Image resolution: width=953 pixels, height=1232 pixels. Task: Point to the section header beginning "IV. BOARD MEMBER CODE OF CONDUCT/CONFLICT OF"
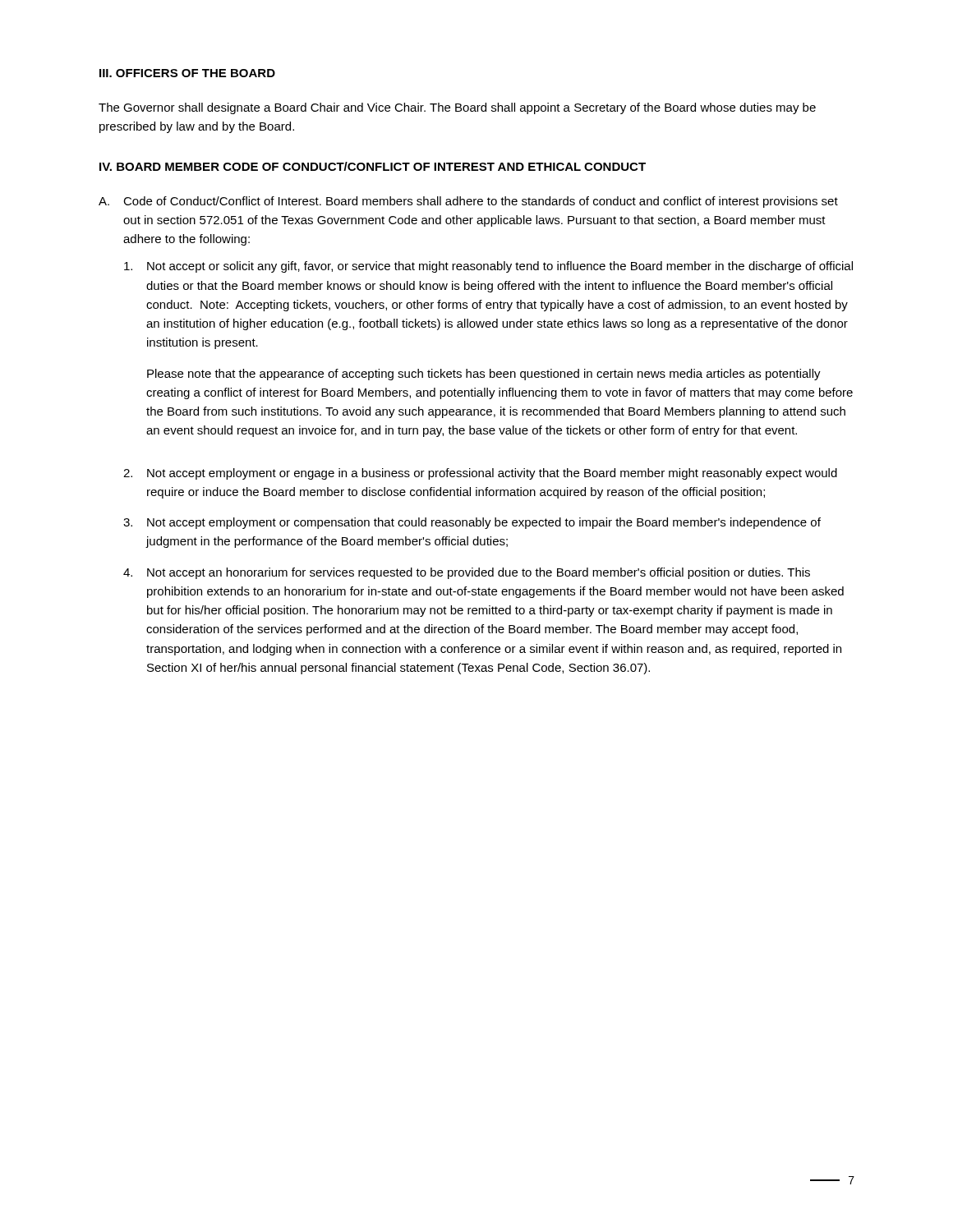372,166
